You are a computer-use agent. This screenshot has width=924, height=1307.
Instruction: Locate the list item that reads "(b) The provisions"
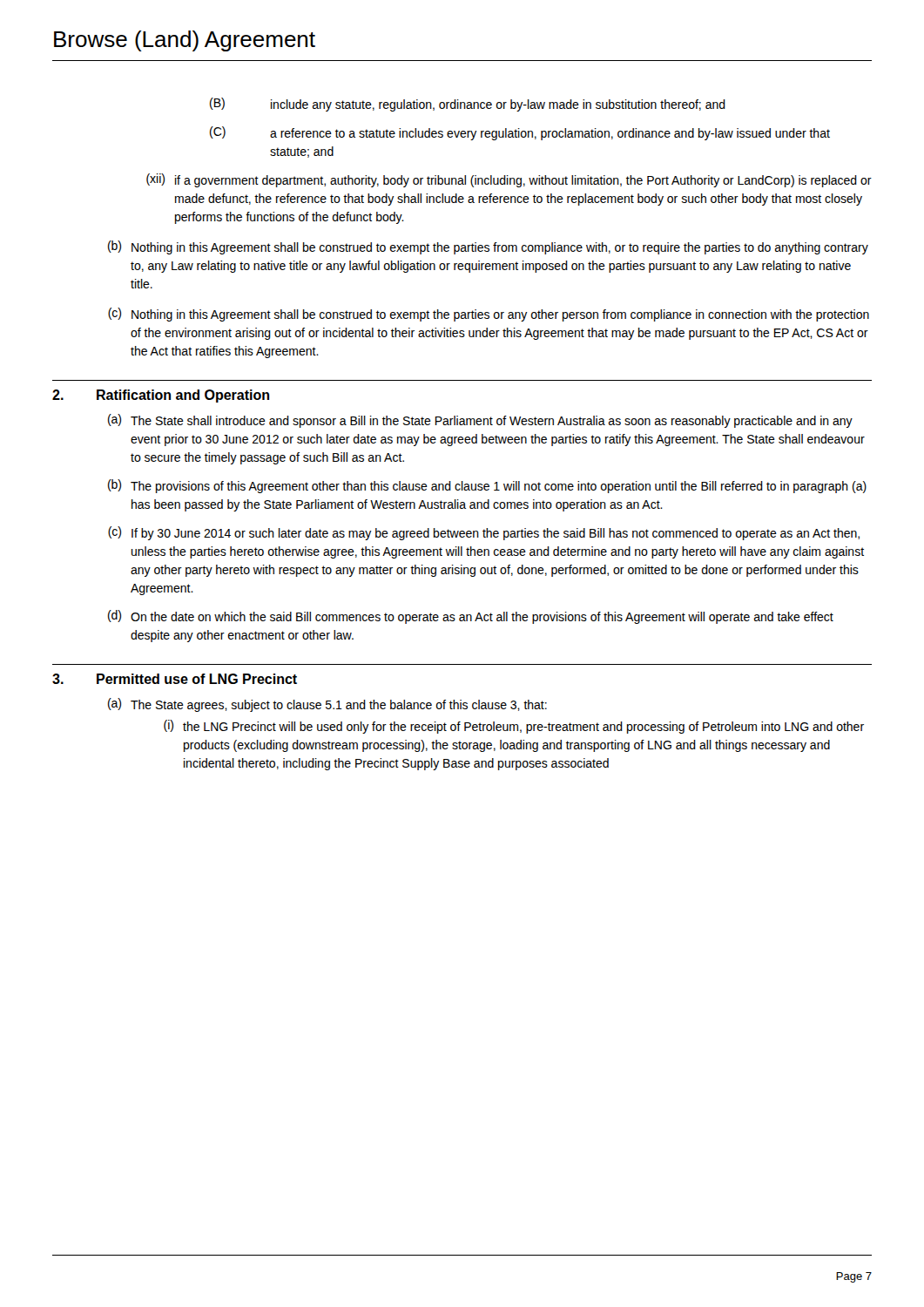point(462,496)
